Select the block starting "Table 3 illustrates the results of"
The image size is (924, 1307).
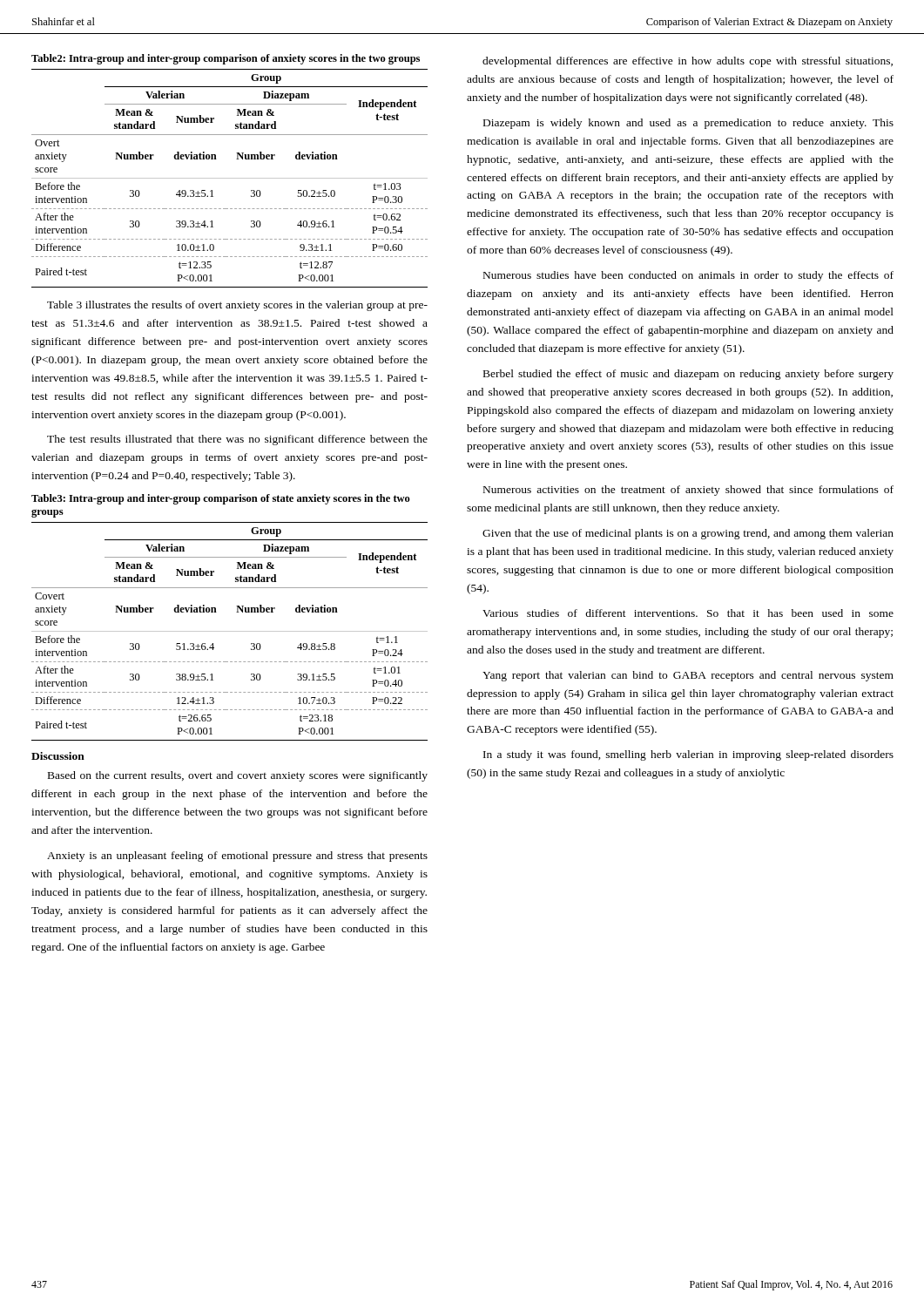(x=229, y=360)
